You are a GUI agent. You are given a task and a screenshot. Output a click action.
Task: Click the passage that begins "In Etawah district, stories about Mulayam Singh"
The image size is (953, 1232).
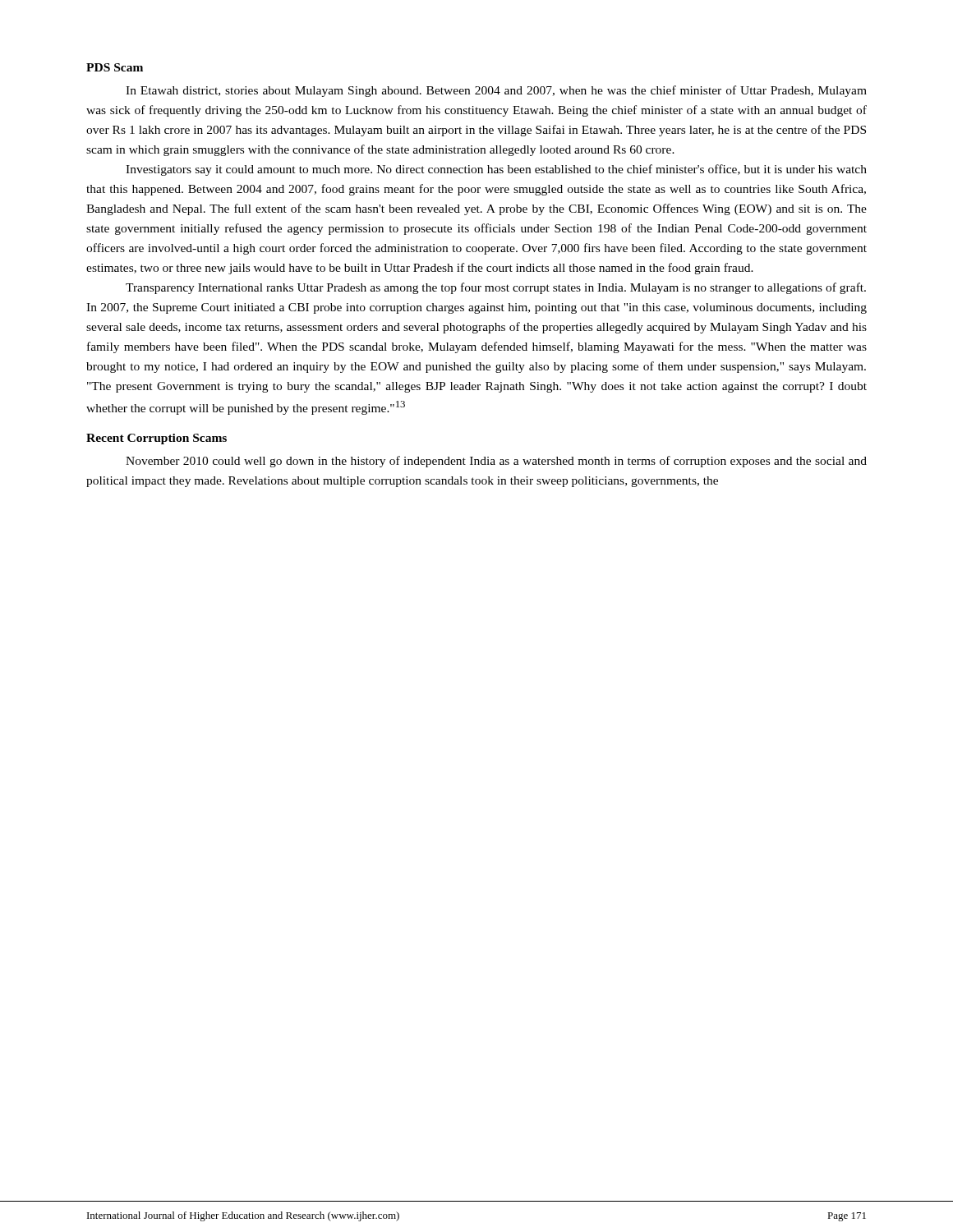coord(476,120)
